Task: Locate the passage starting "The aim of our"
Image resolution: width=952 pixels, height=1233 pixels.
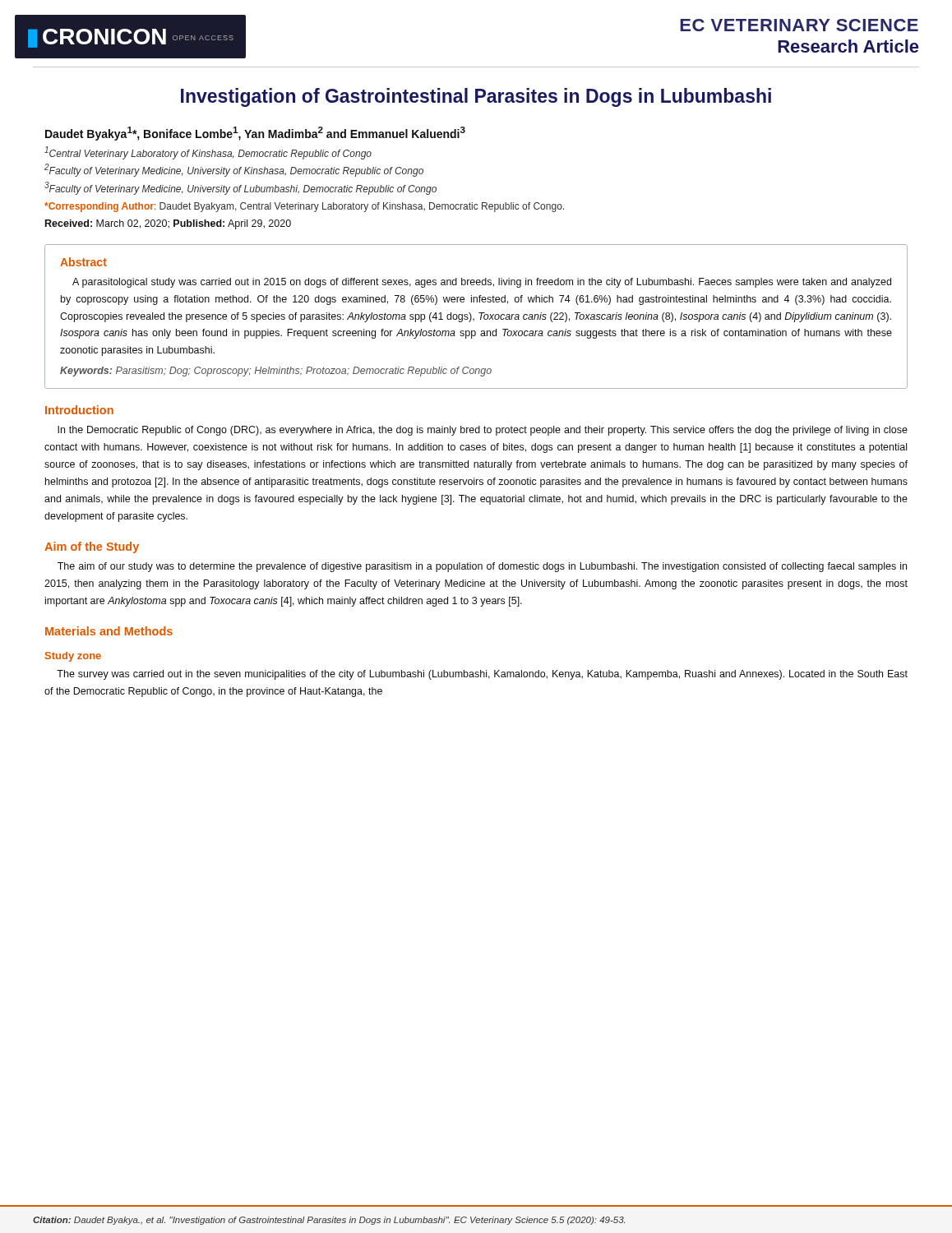Action: point(476,583)
